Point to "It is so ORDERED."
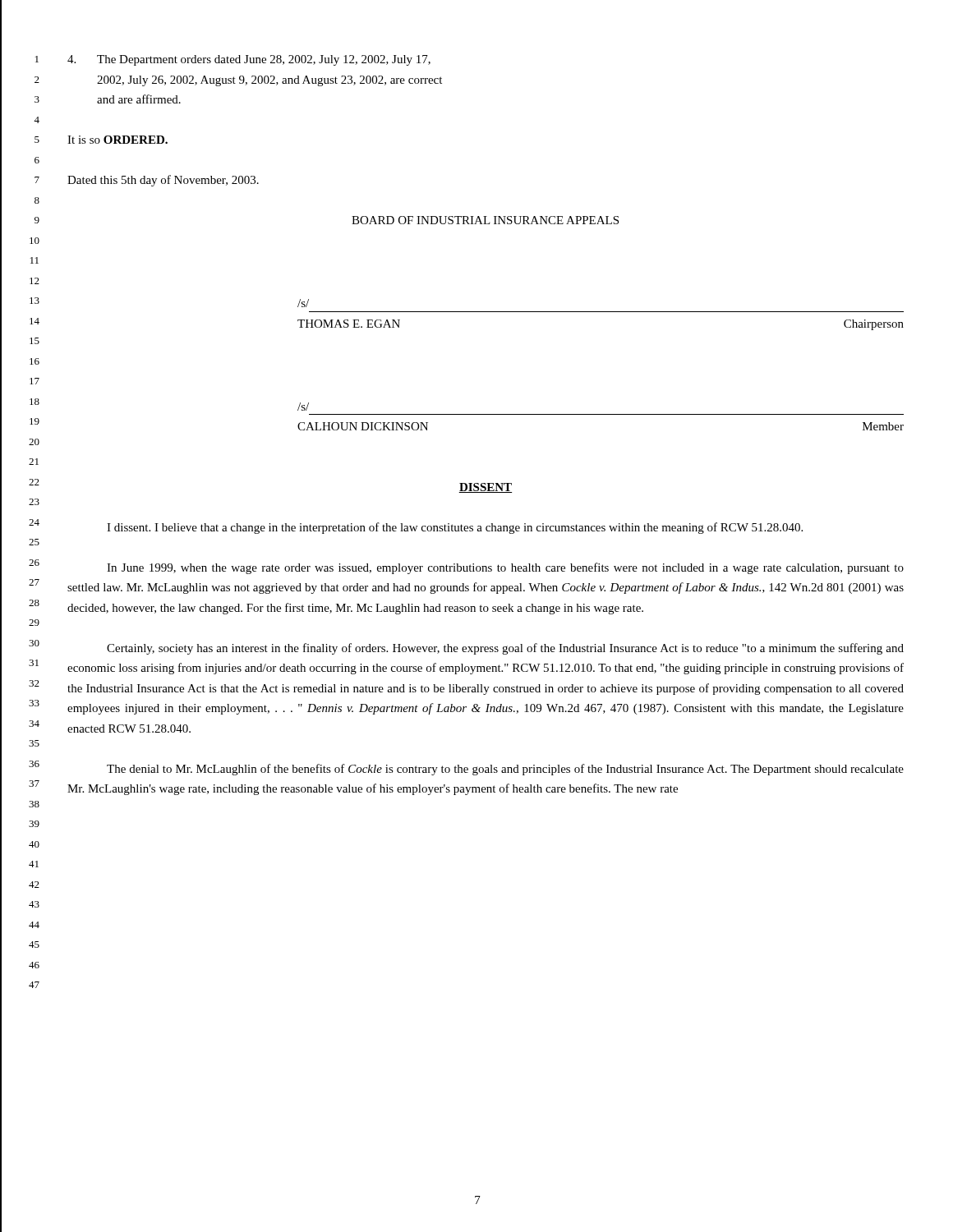The height and width of the screenshot is (1232, 953). [x=118, y=140]
